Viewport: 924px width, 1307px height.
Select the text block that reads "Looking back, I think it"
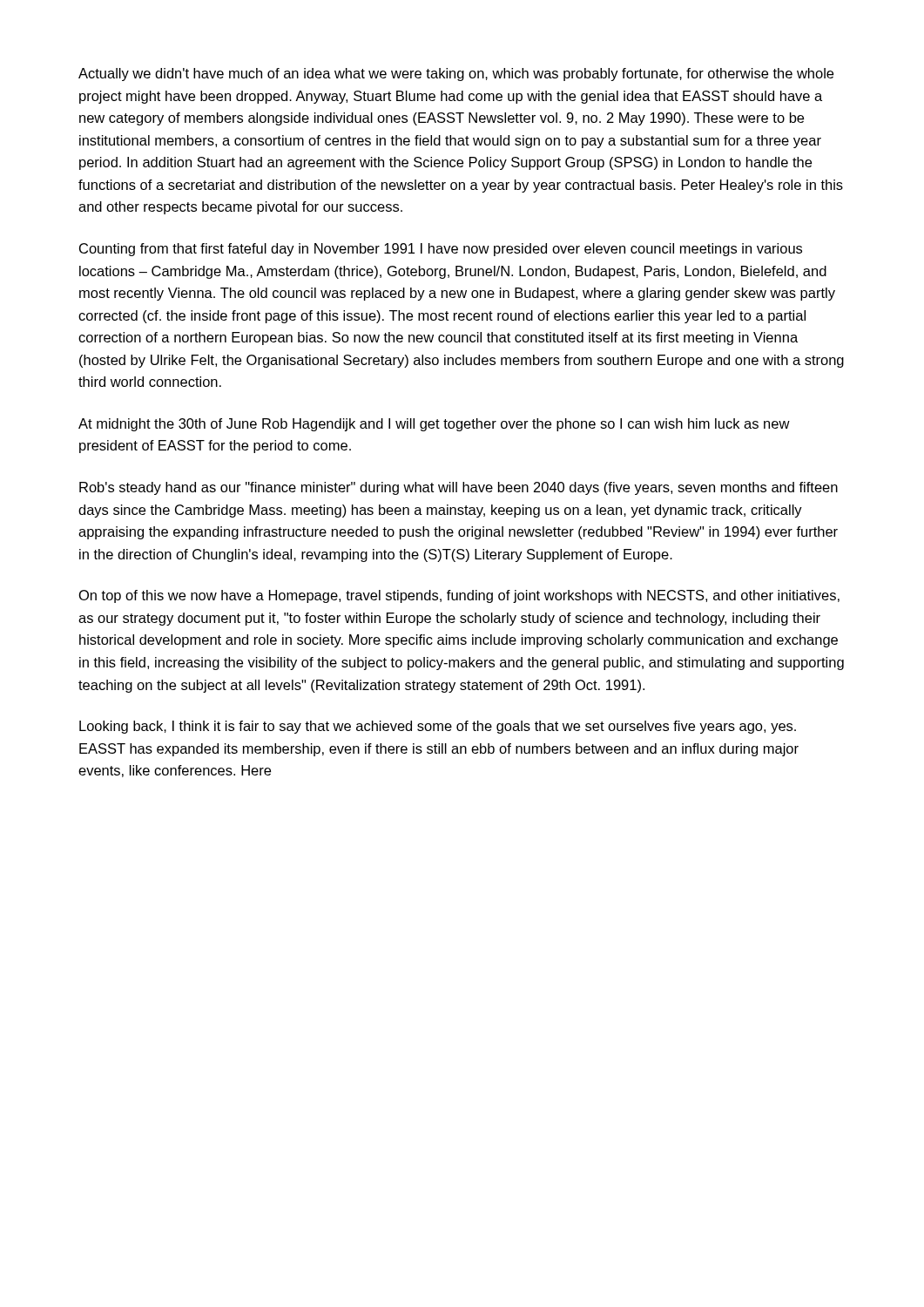(x=438, y=748)
